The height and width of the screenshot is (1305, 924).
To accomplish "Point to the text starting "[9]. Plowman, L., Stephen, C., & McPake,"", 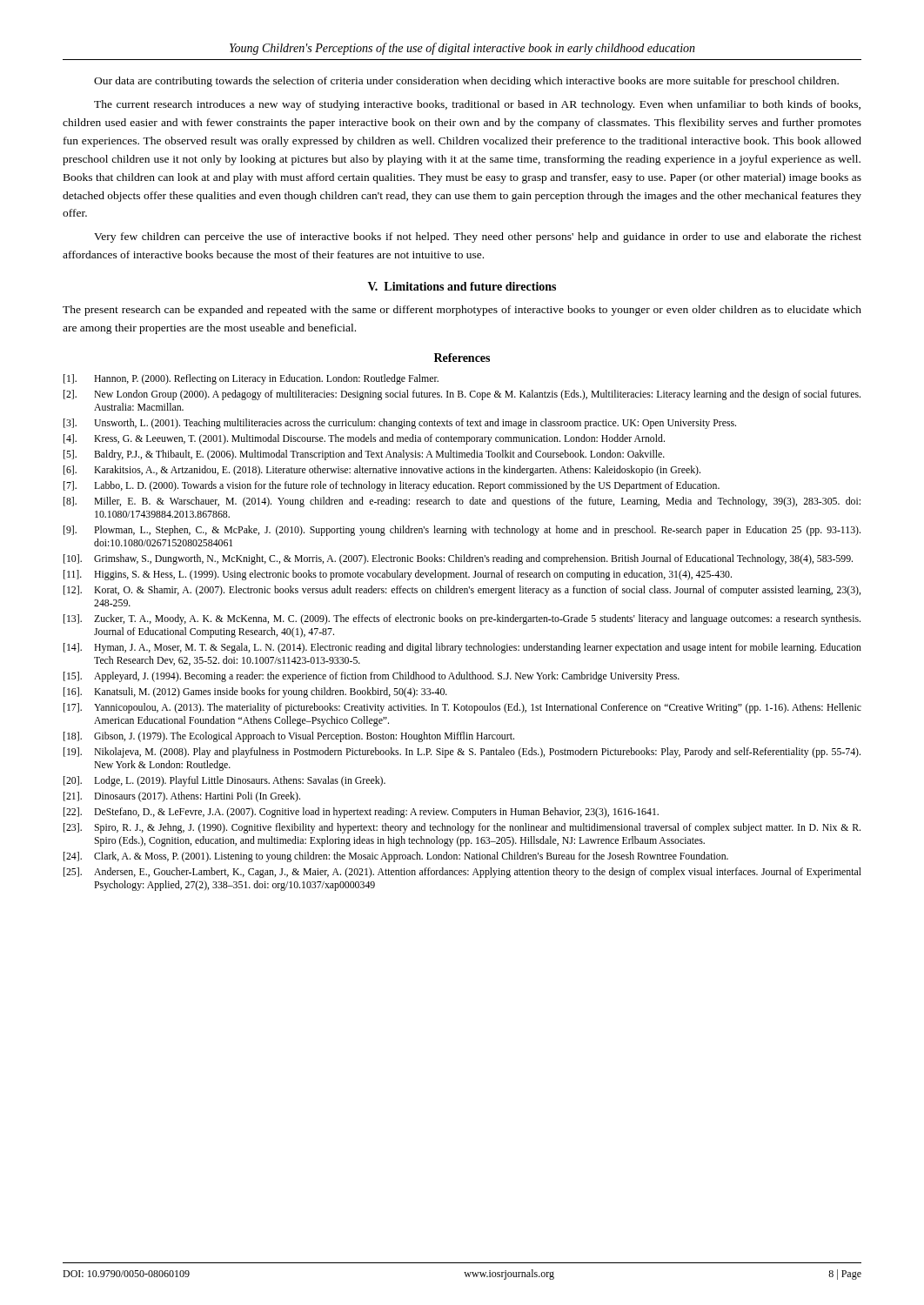I will (x=462, y=537).
